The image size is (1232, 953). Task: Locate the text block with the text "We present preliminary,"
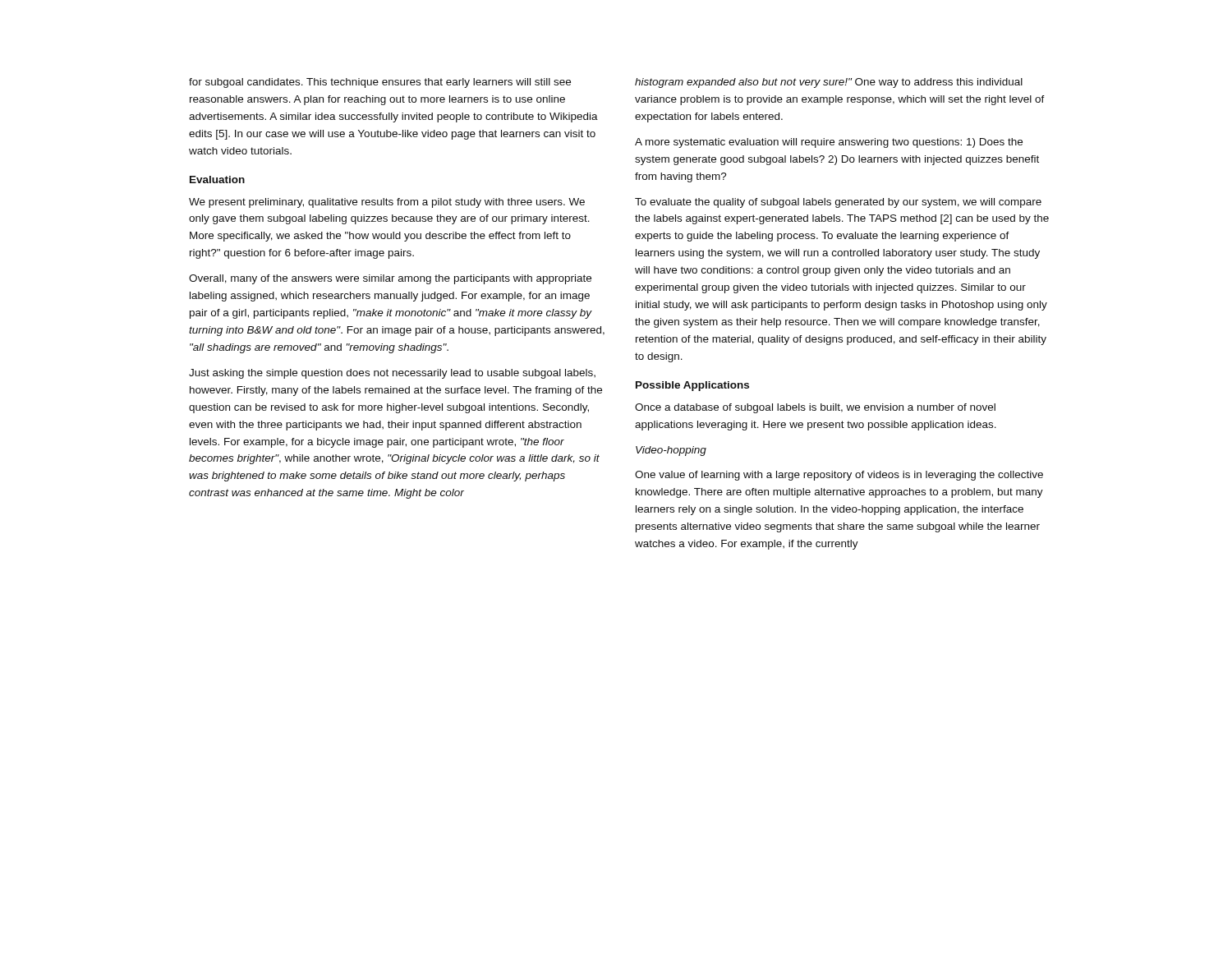(397, 228)
